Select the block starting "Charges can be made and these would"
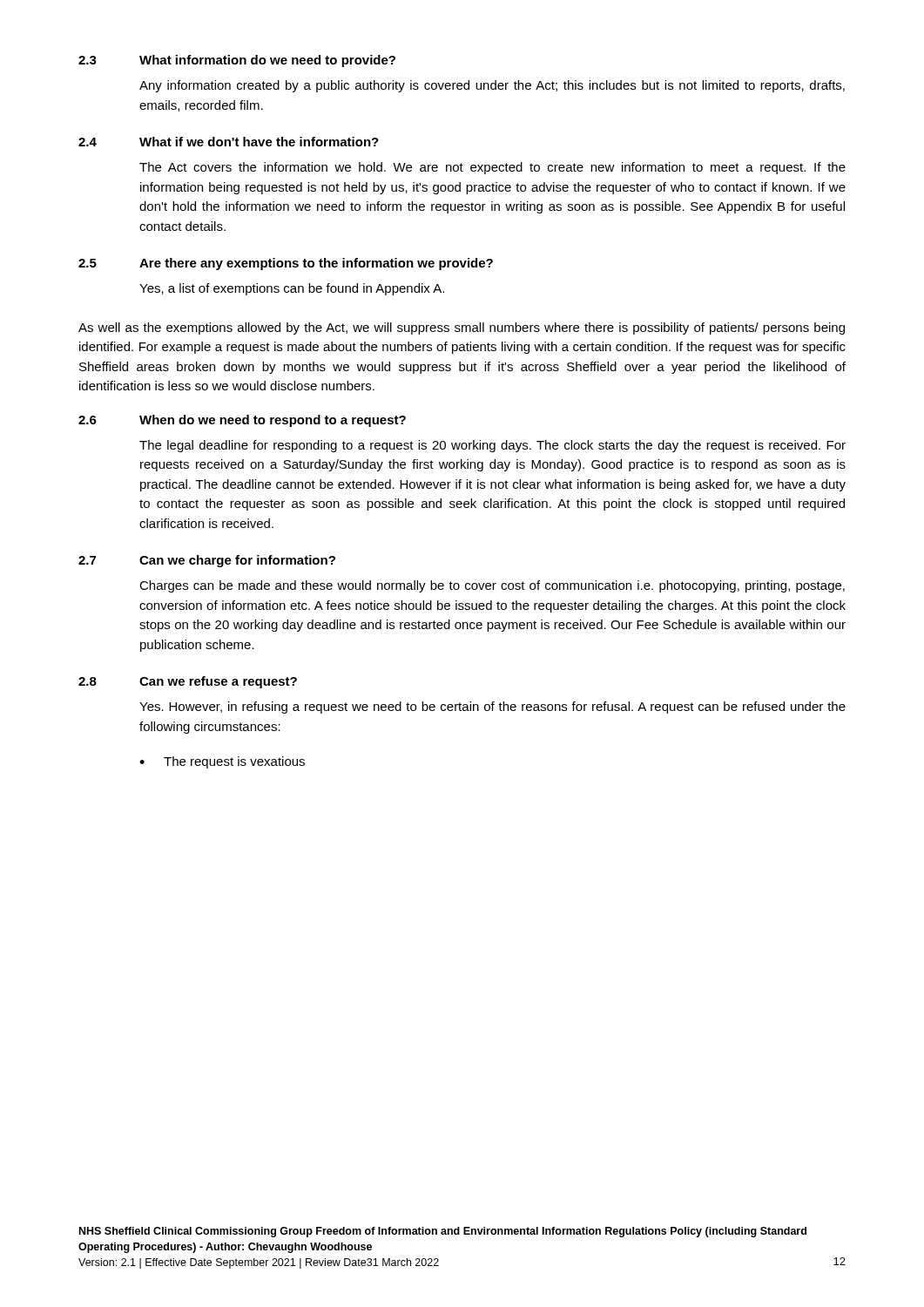 (492, 614)
